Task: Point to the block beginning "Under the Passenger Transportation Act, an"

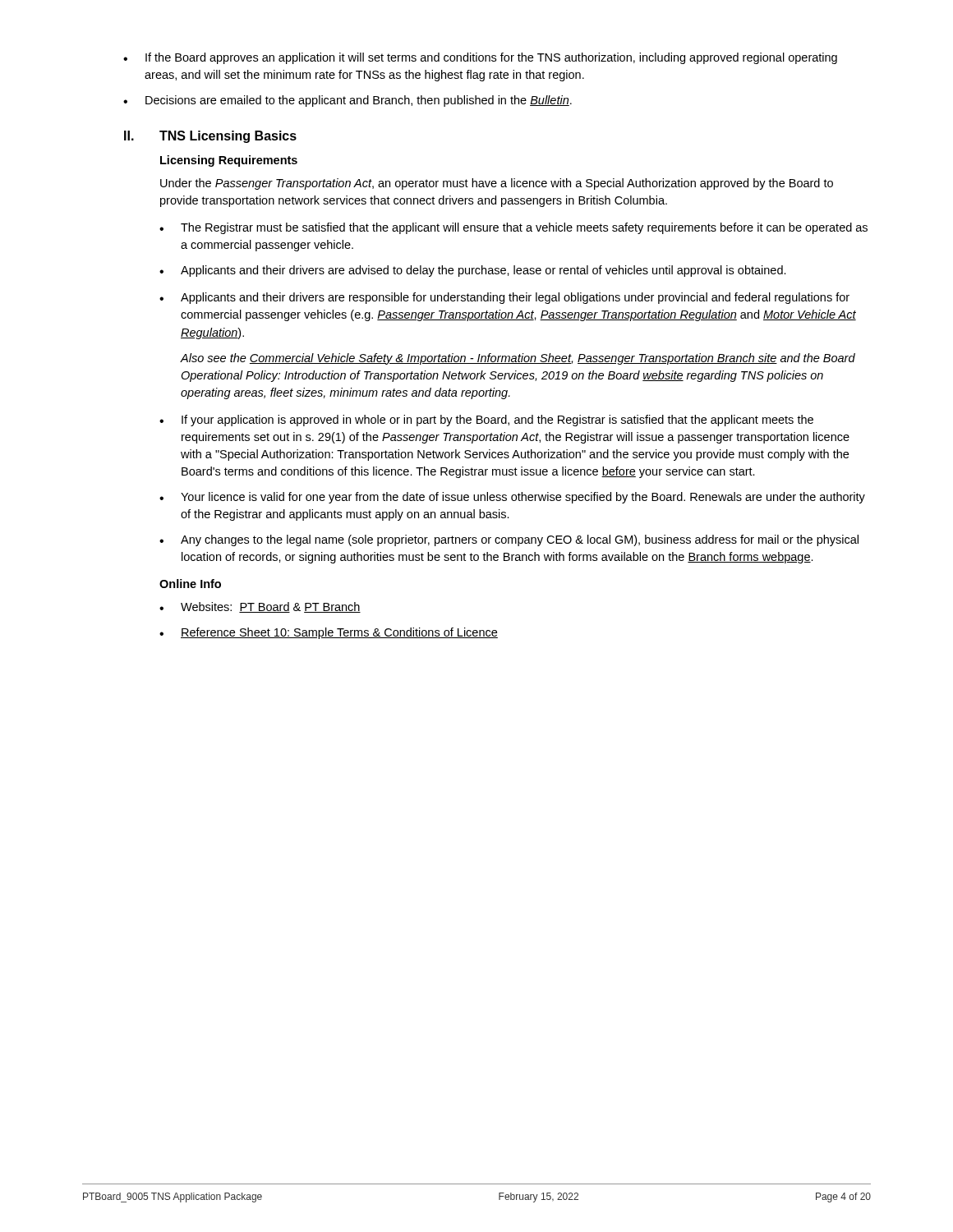Action: (x=496, y=192)
